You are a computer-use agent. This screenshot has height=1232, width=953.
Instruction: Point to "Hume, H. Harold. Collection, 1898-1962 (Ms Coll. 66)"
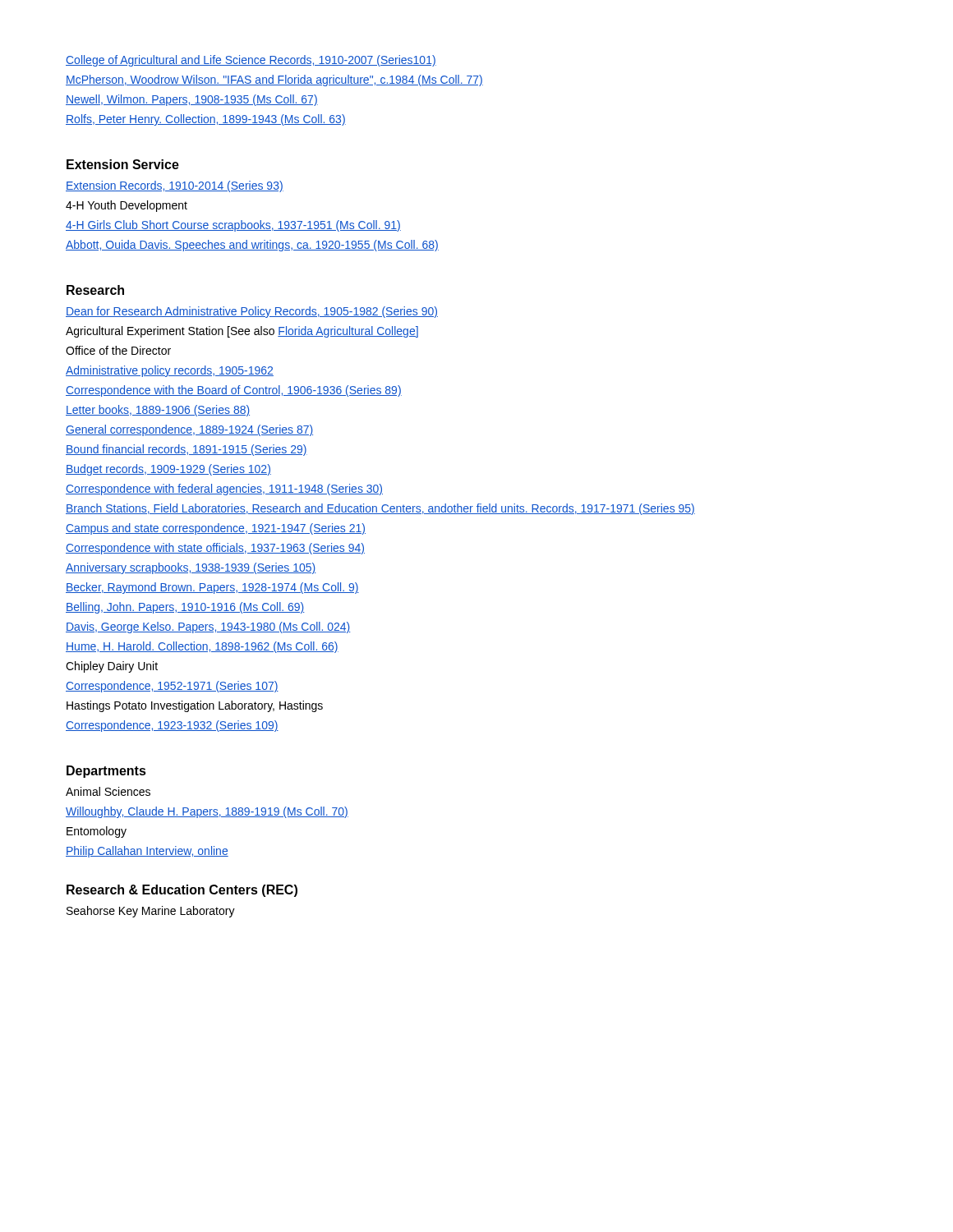(x=202, y=646)
